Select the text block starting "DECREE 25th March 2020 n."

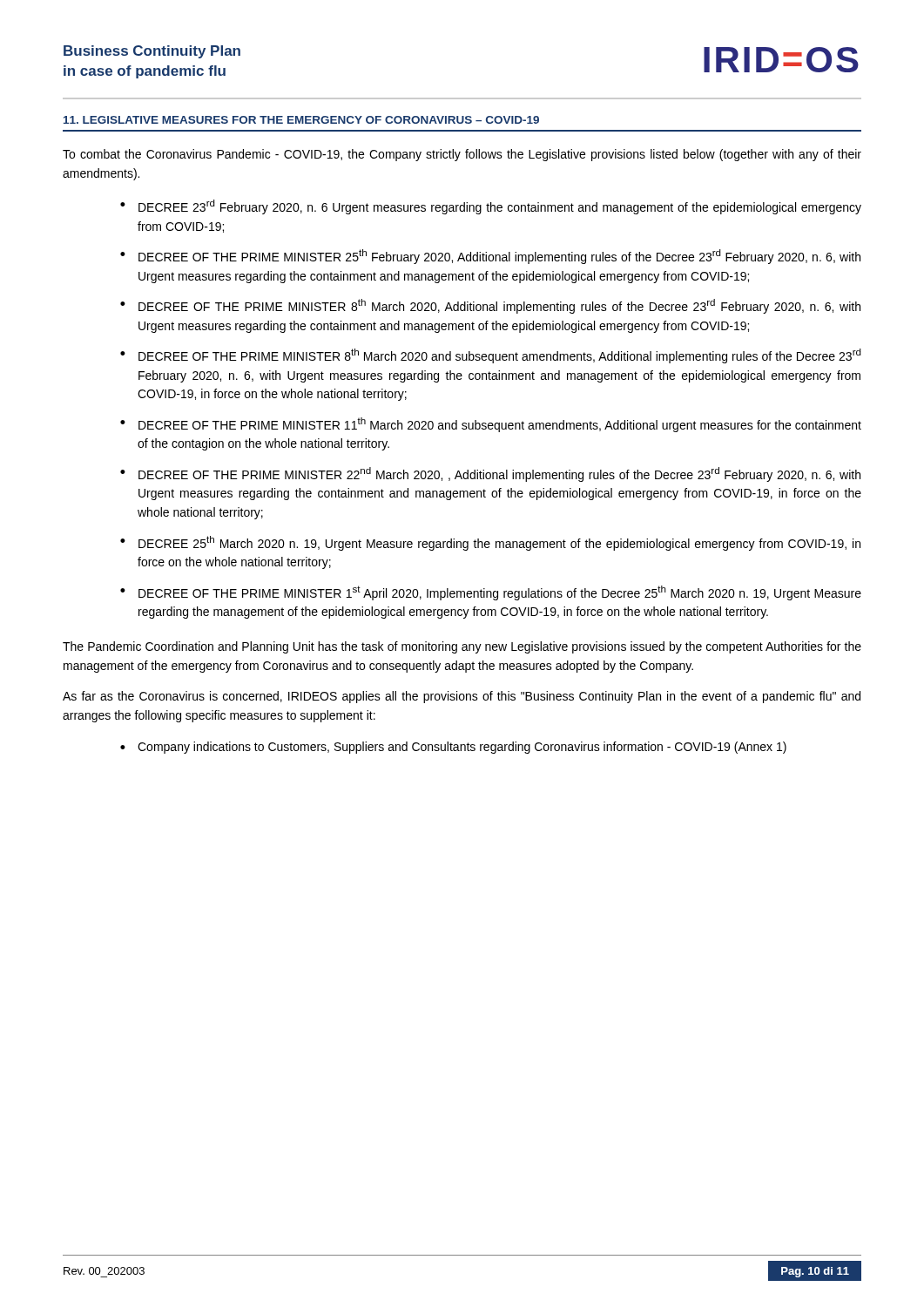(x=488, y=552)
